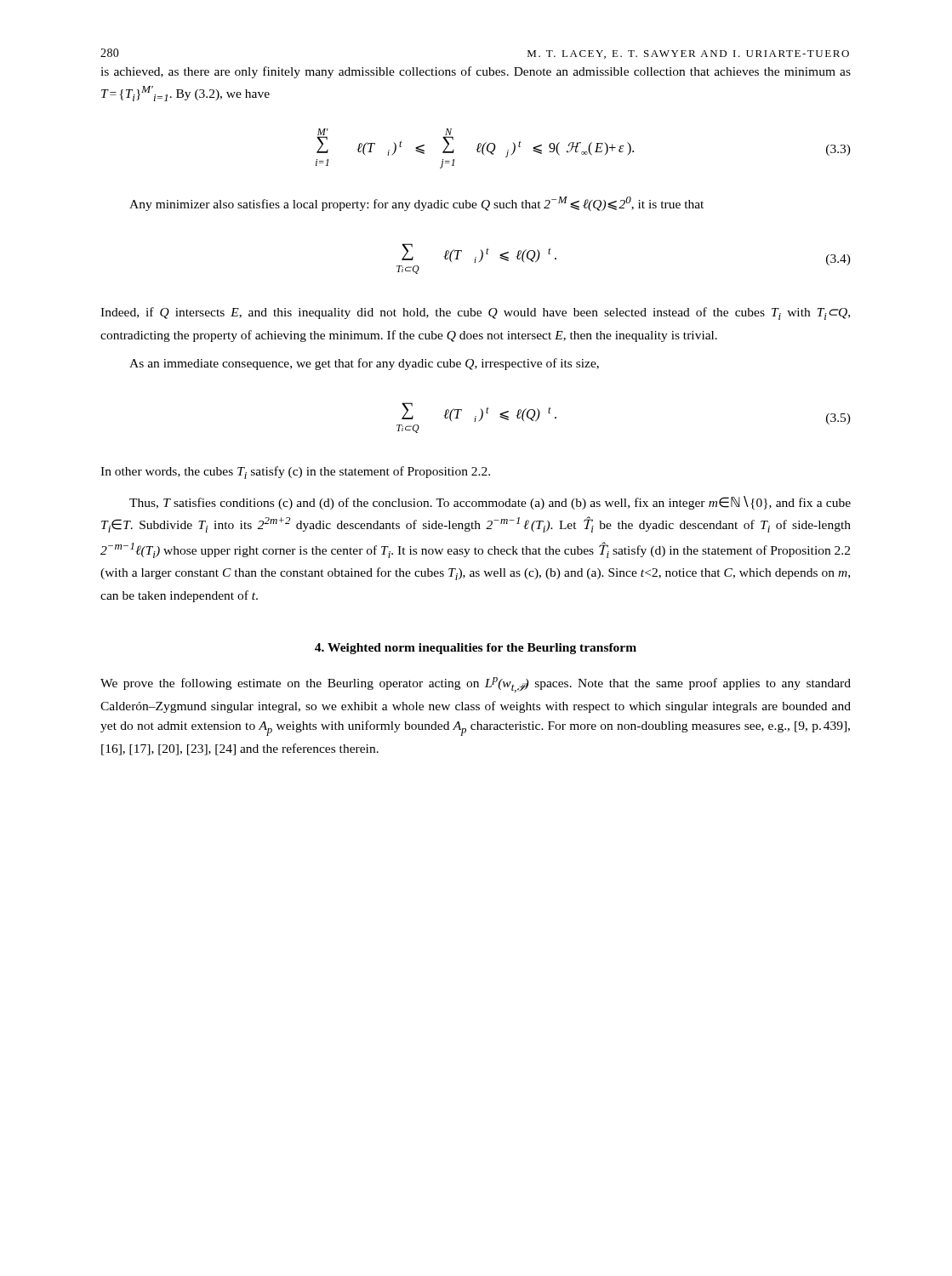Click on the region starting "As an immediate"
The image size is (952, 1276).
pyautogui.click(x=476, y=363)
